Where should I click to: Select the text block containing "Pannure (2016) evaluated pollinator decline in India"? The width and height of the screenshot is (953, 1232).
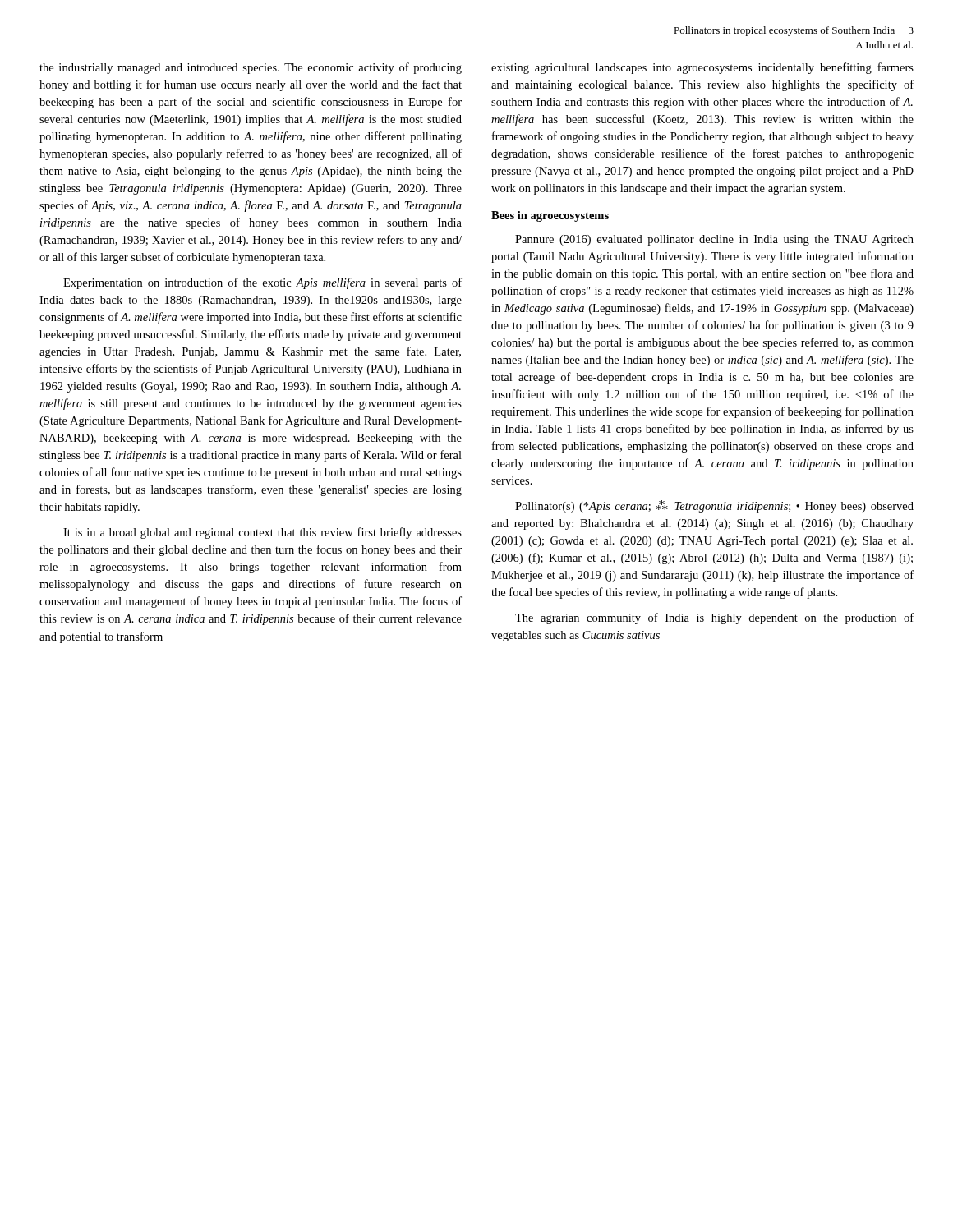tap(702, 360)
